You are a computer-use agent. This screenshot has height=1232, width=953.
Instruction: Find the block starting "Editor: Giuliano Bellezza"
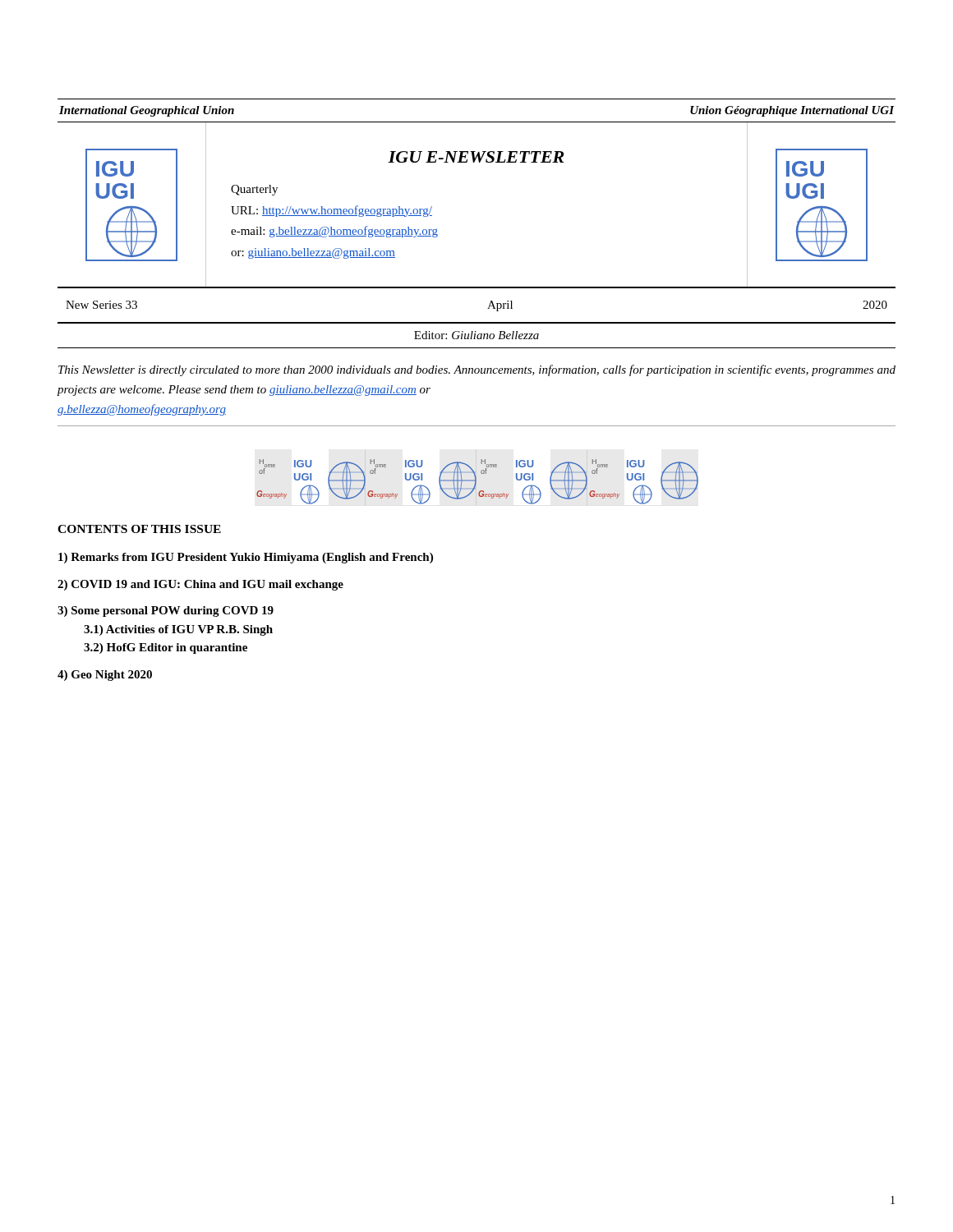coord(476,335)
